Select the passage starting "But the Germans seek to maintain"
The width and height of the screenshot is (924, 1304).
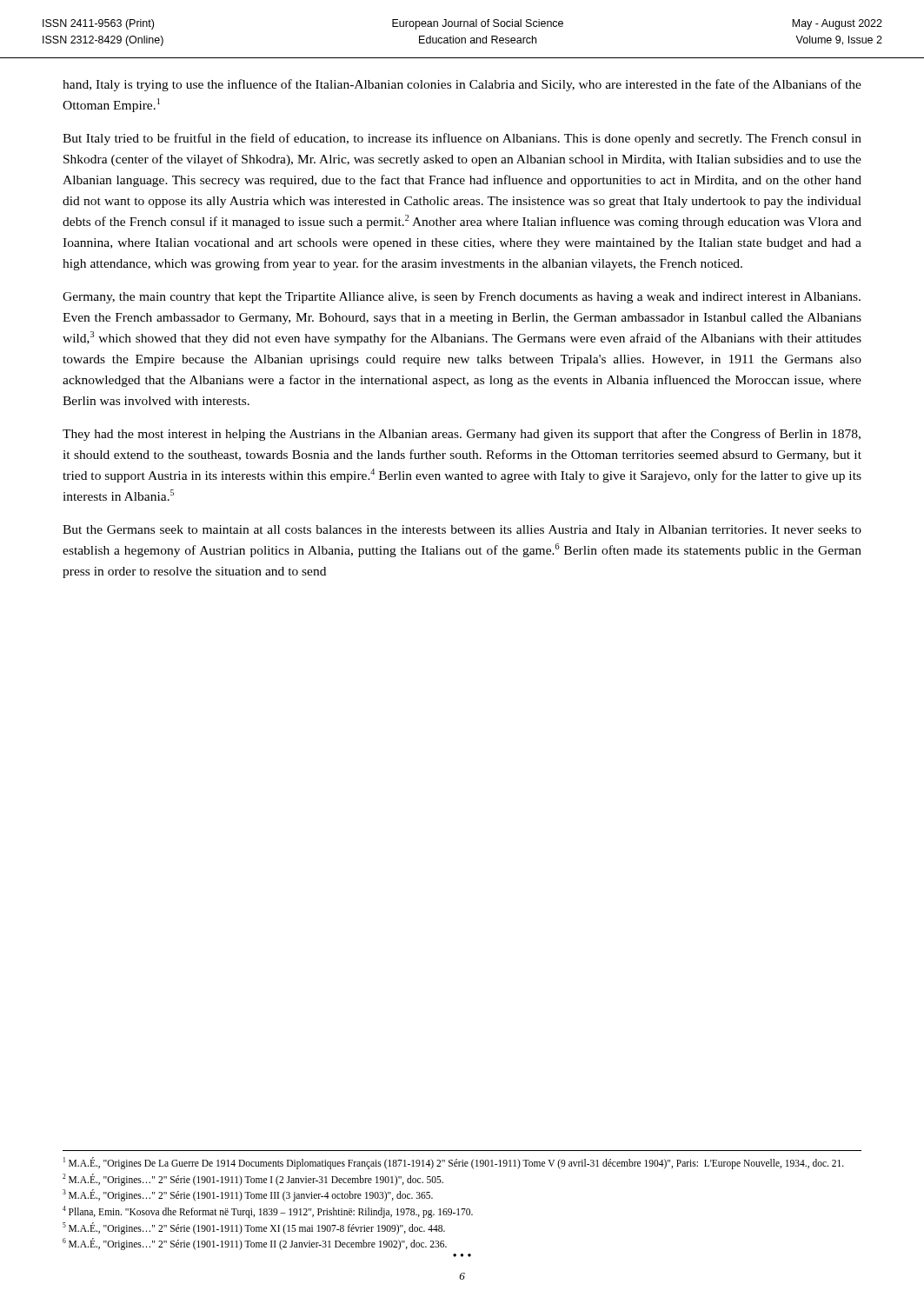click(462, 550)
